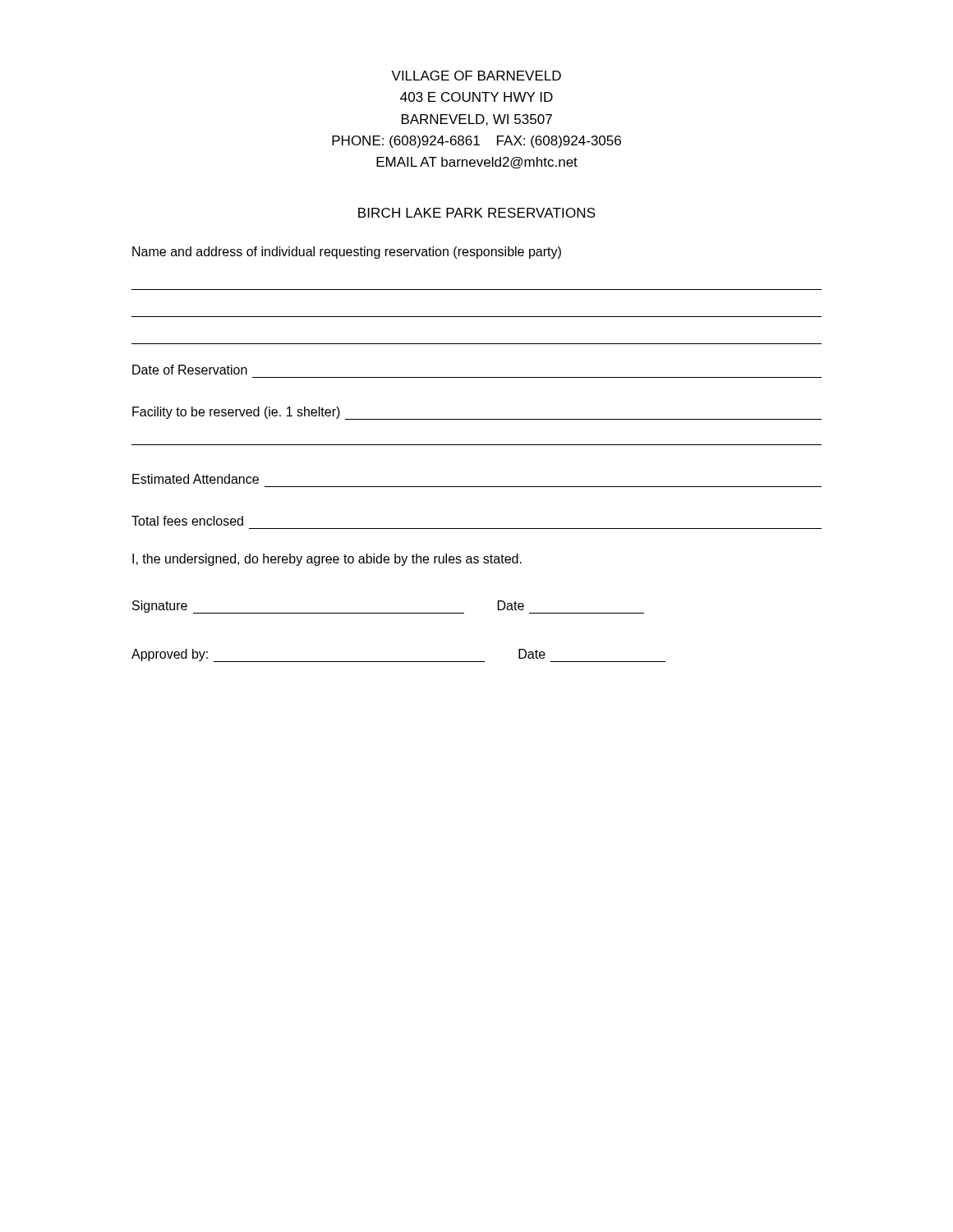
Task: Select the text that says "Signature Date"
Action: [388, 604]
